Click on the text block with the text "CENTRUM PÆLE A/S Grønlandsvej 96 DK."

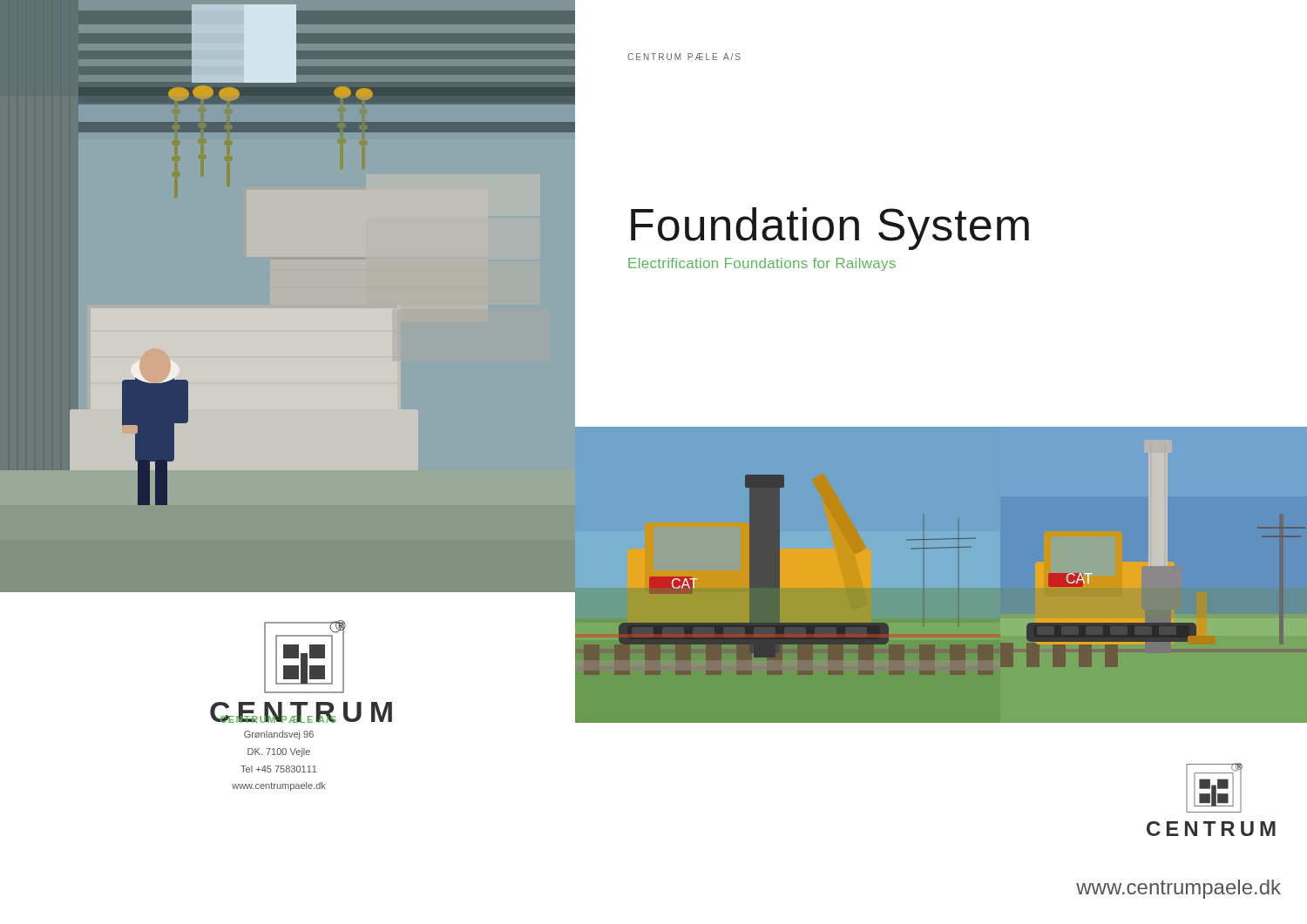pos(279,755)
